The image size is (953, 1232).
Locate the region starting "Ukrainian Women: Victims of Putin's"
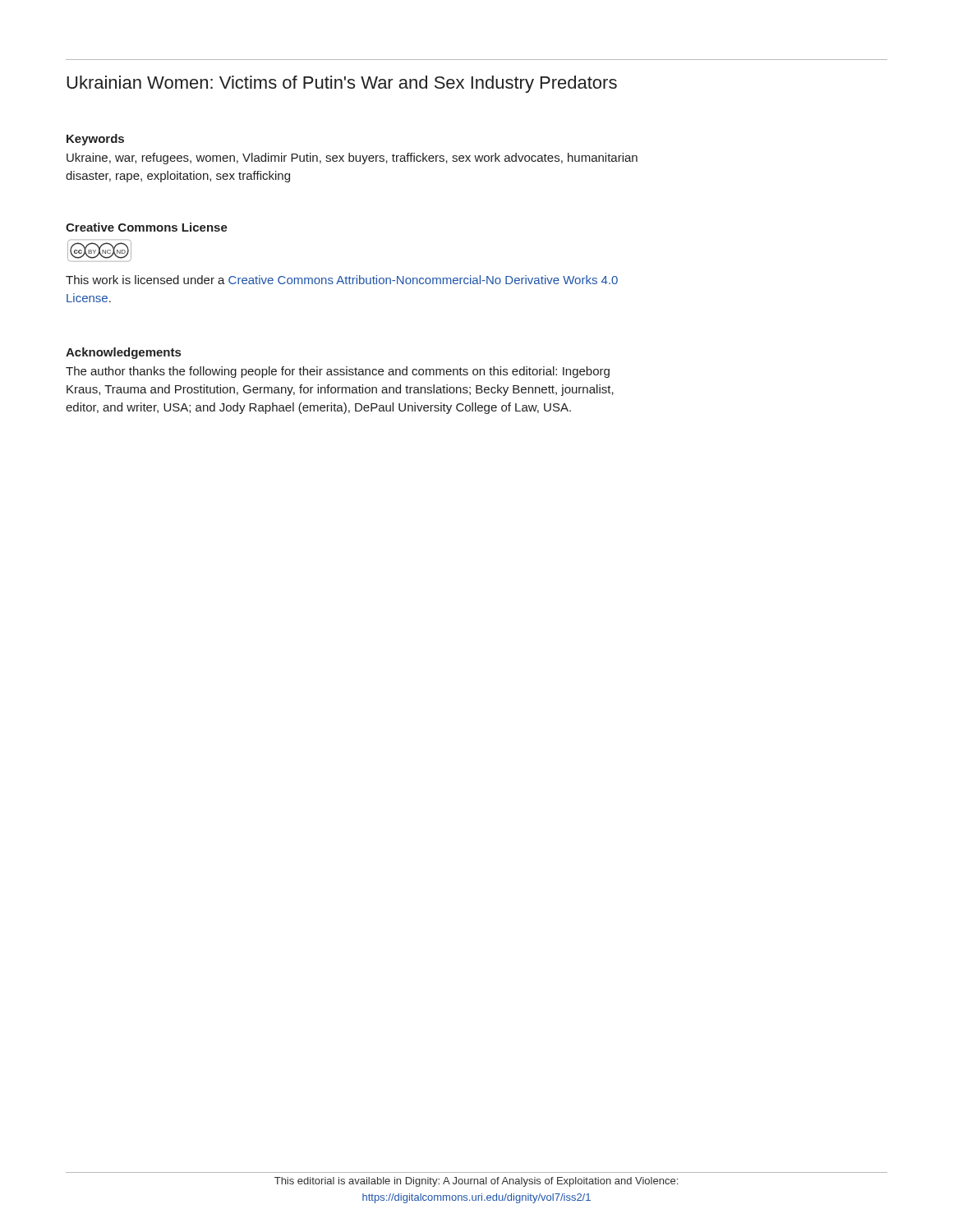point(342,83)
